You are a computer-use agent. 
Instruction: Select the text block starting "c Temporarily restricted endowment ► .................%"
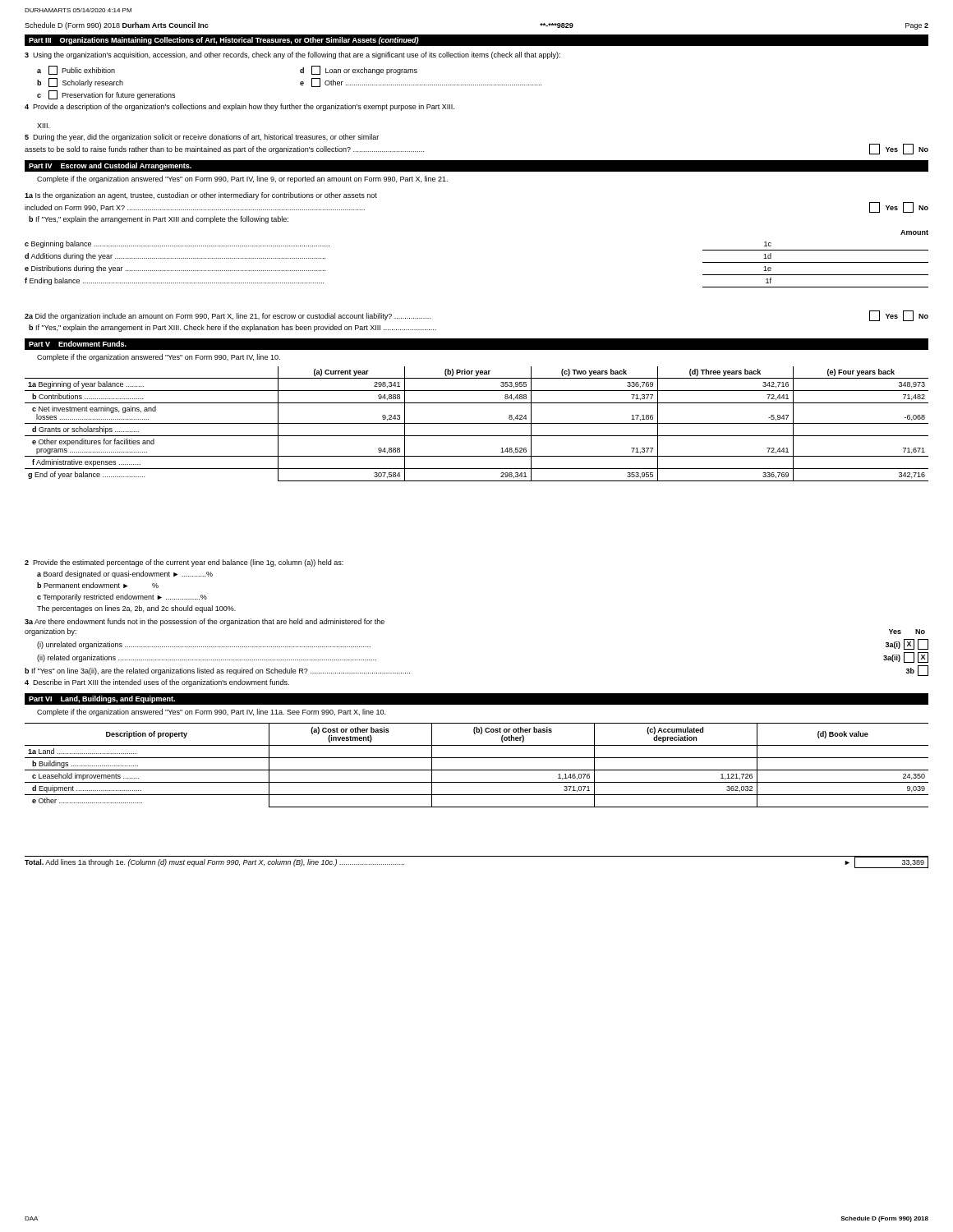click(x=122, y=597)
